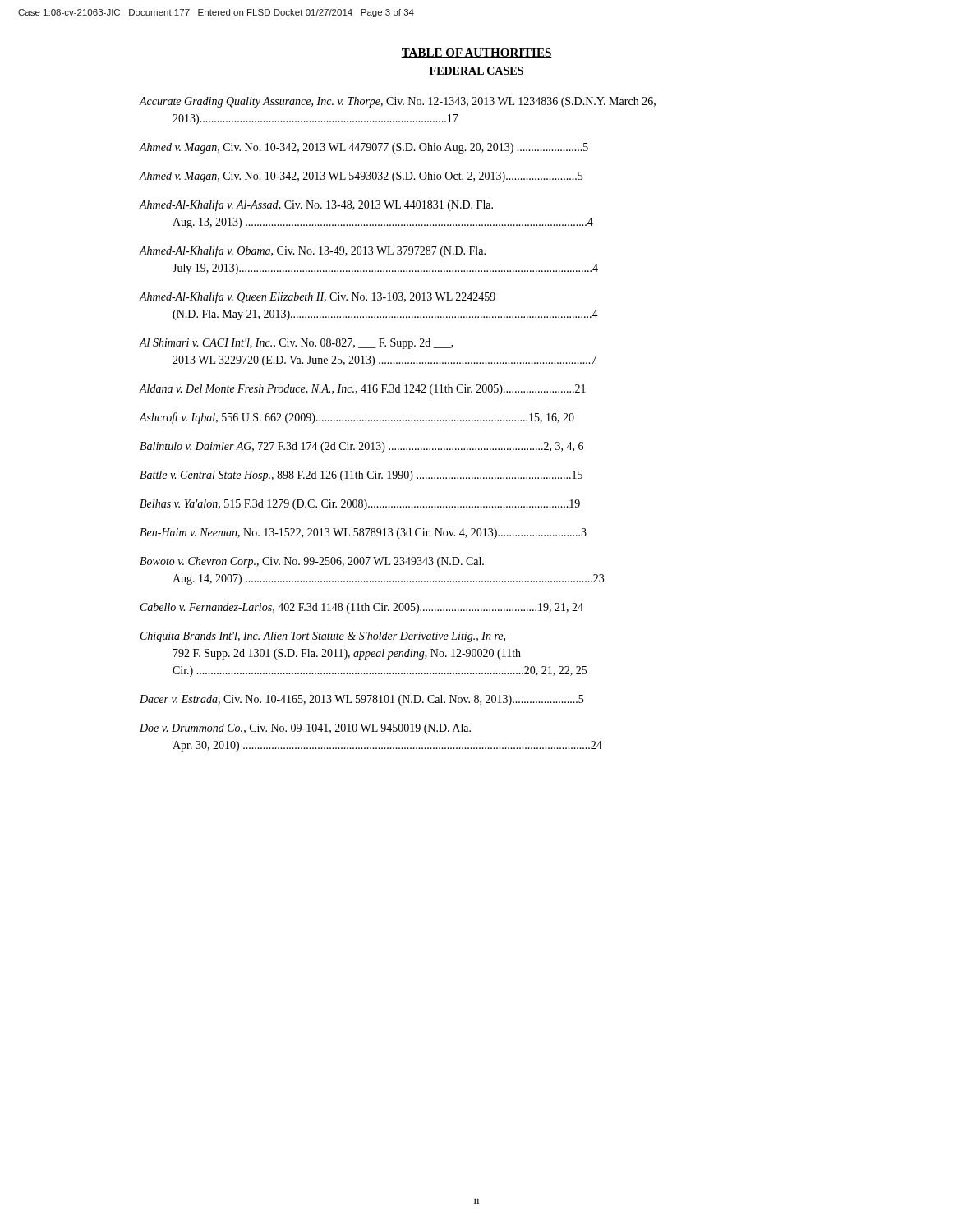Image resolution: width=953 pixels, height=1232 pixels.
Task: Where is the passage that starts "Bowoto v. Chevron Corp.,"?
Action: (x=372, y=570)
